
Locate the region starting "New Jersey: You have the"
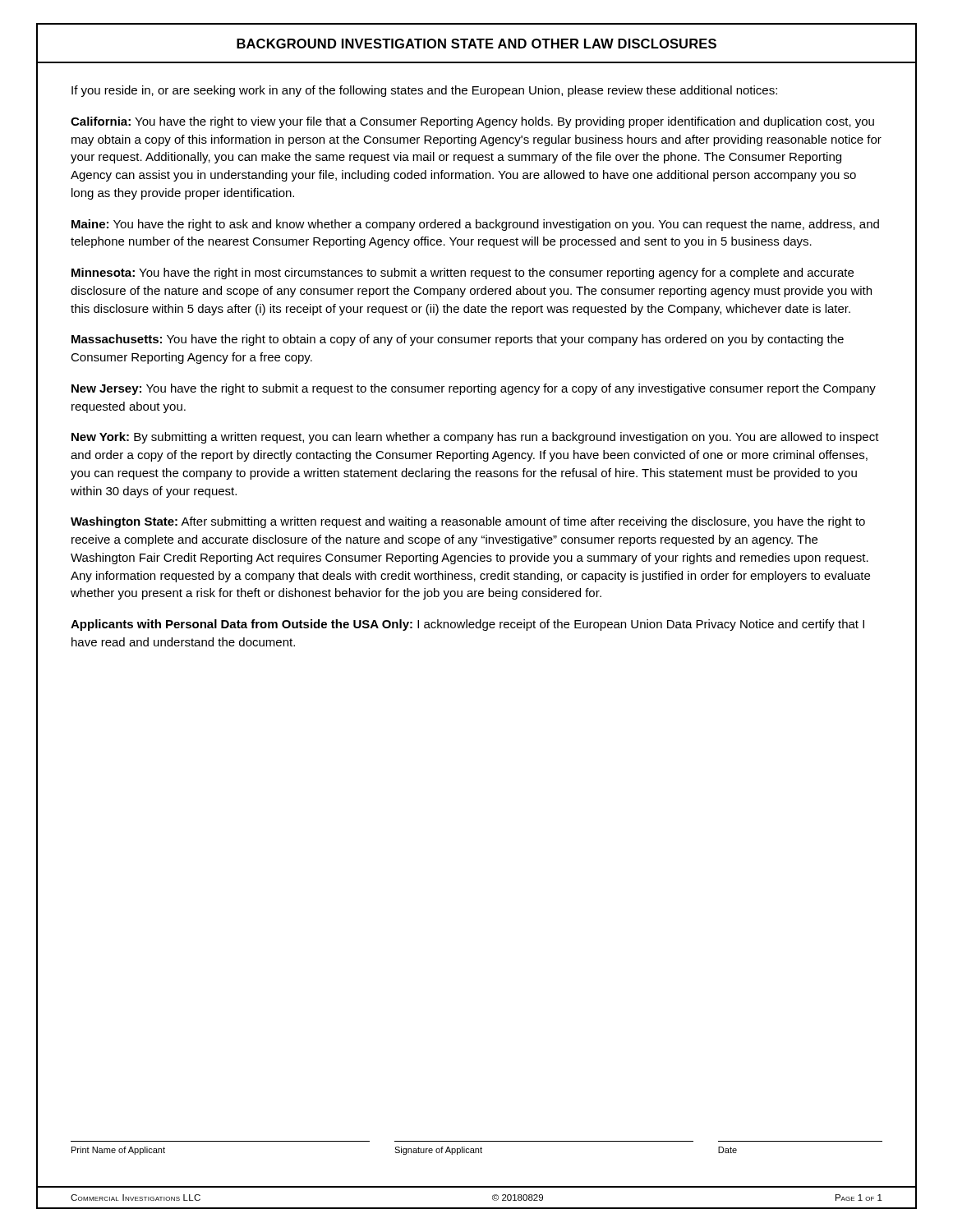tap(476, 397)
